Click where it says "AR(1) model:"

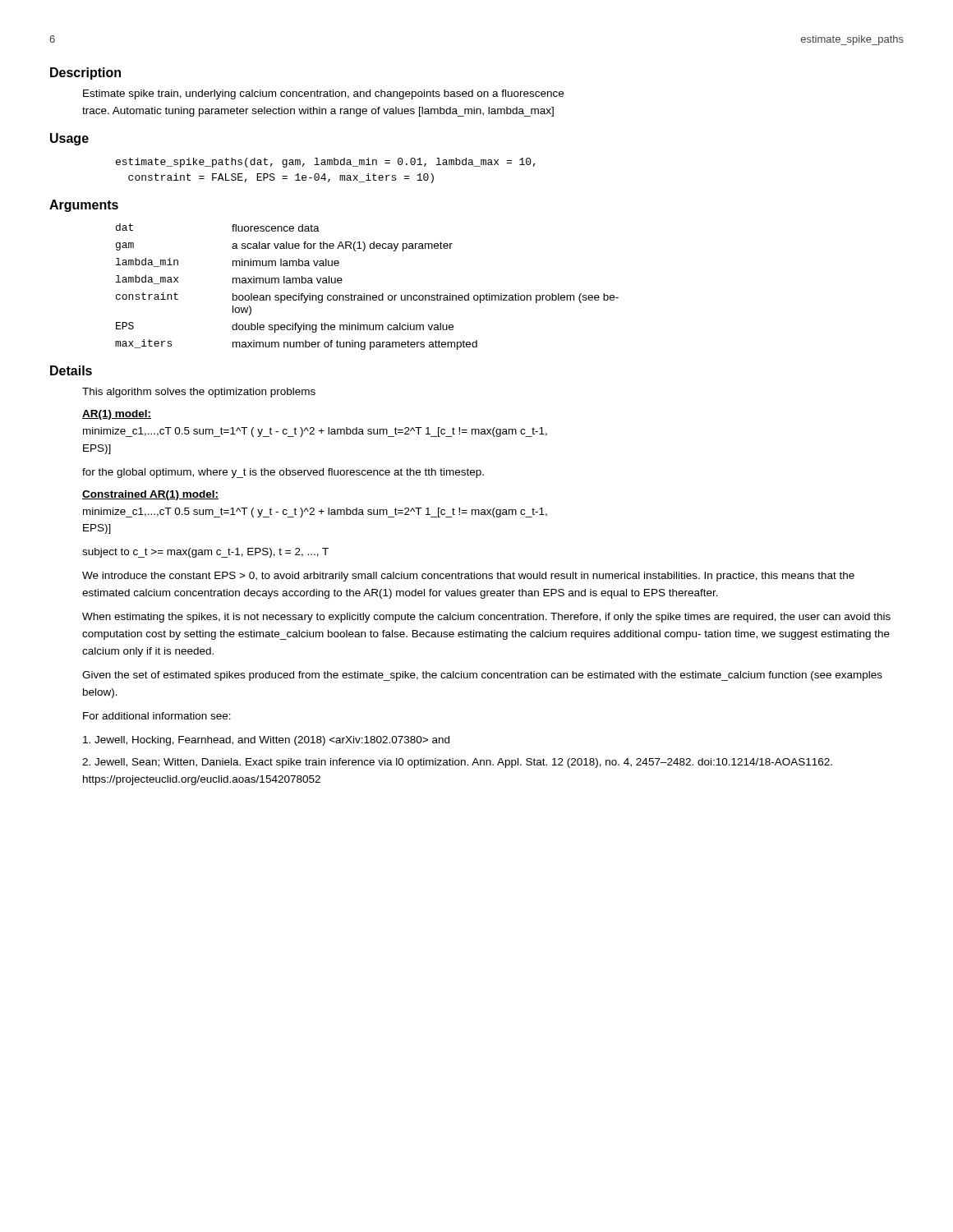tap(117, 413)
